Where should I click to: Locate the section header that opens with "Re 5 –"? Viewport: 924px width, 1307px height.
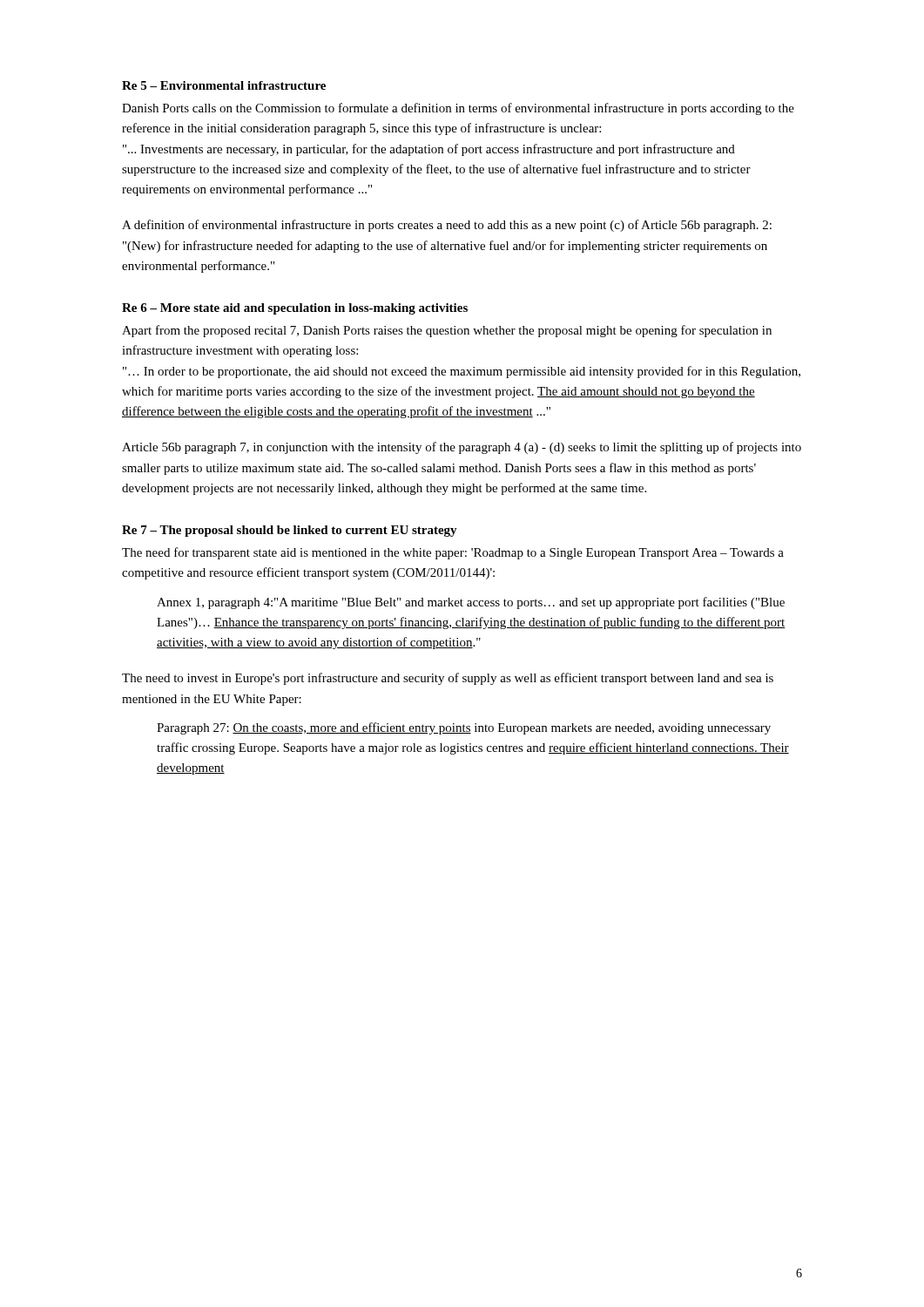point(224,85)
